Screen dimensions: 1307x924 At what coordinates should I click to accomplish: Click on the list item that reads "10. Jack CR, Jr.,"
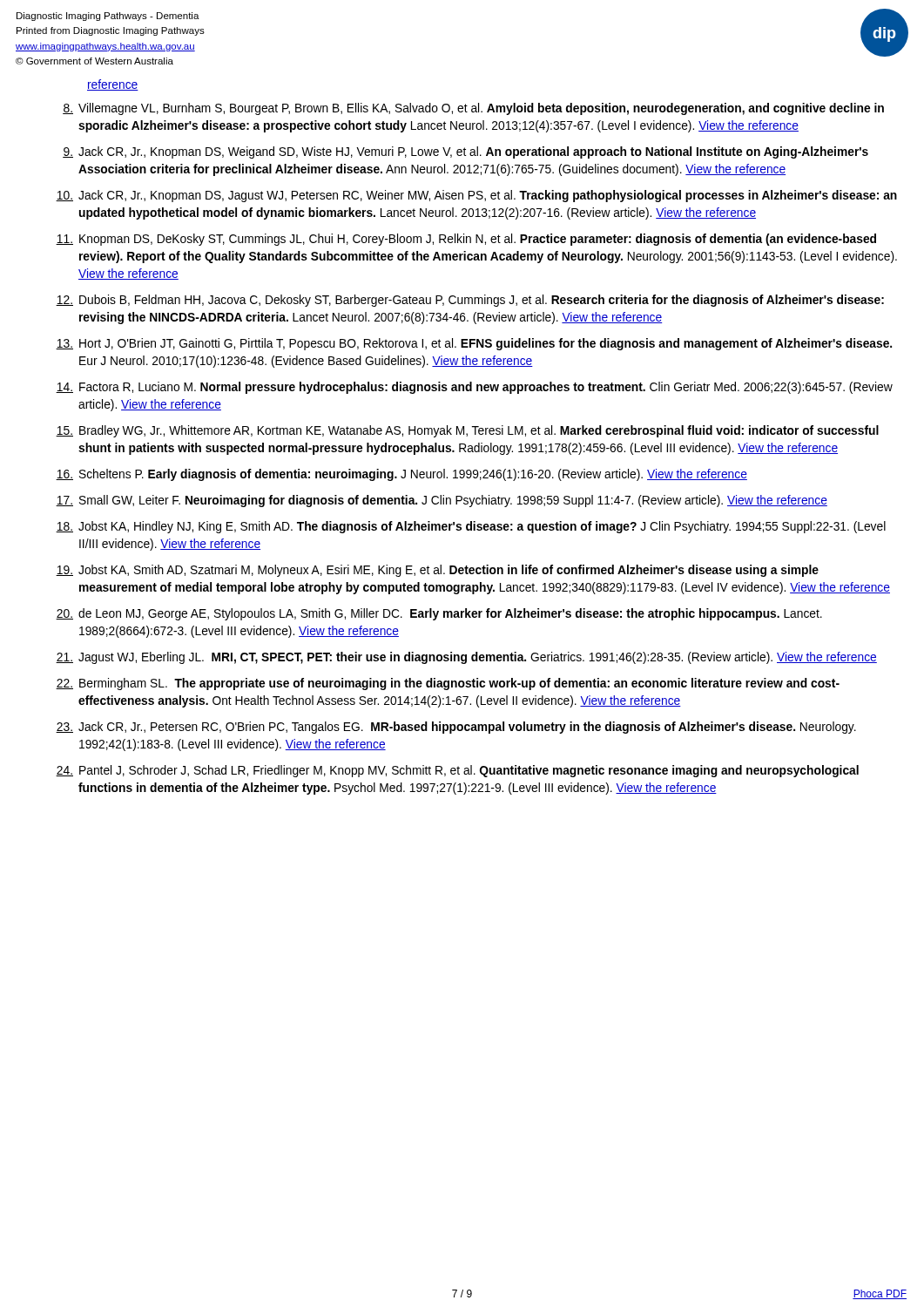[x=471, y=205]
